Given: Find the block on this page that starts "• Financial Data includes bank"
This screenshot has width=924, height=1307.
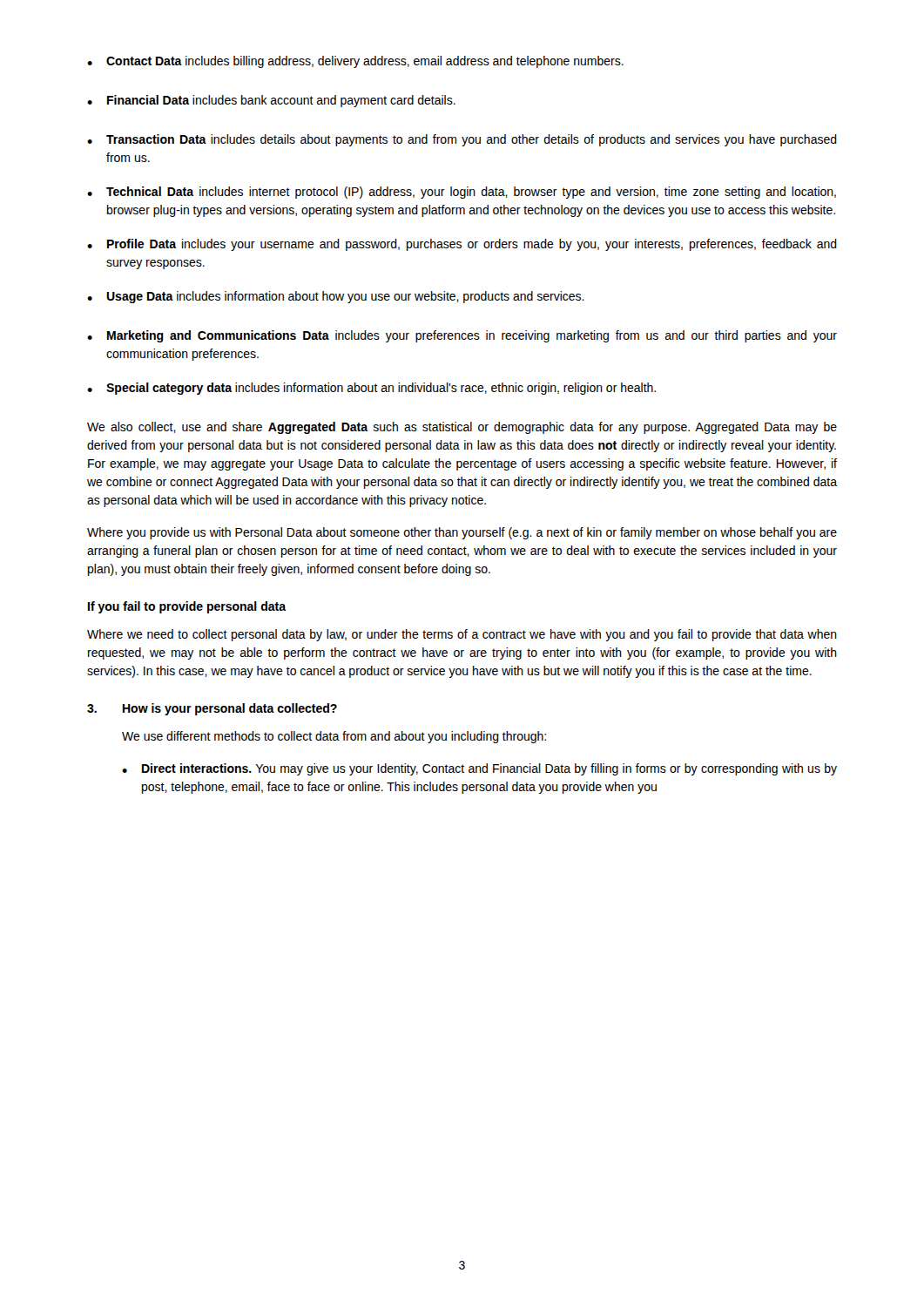Looking at the screenshot, I should (462, 103).
